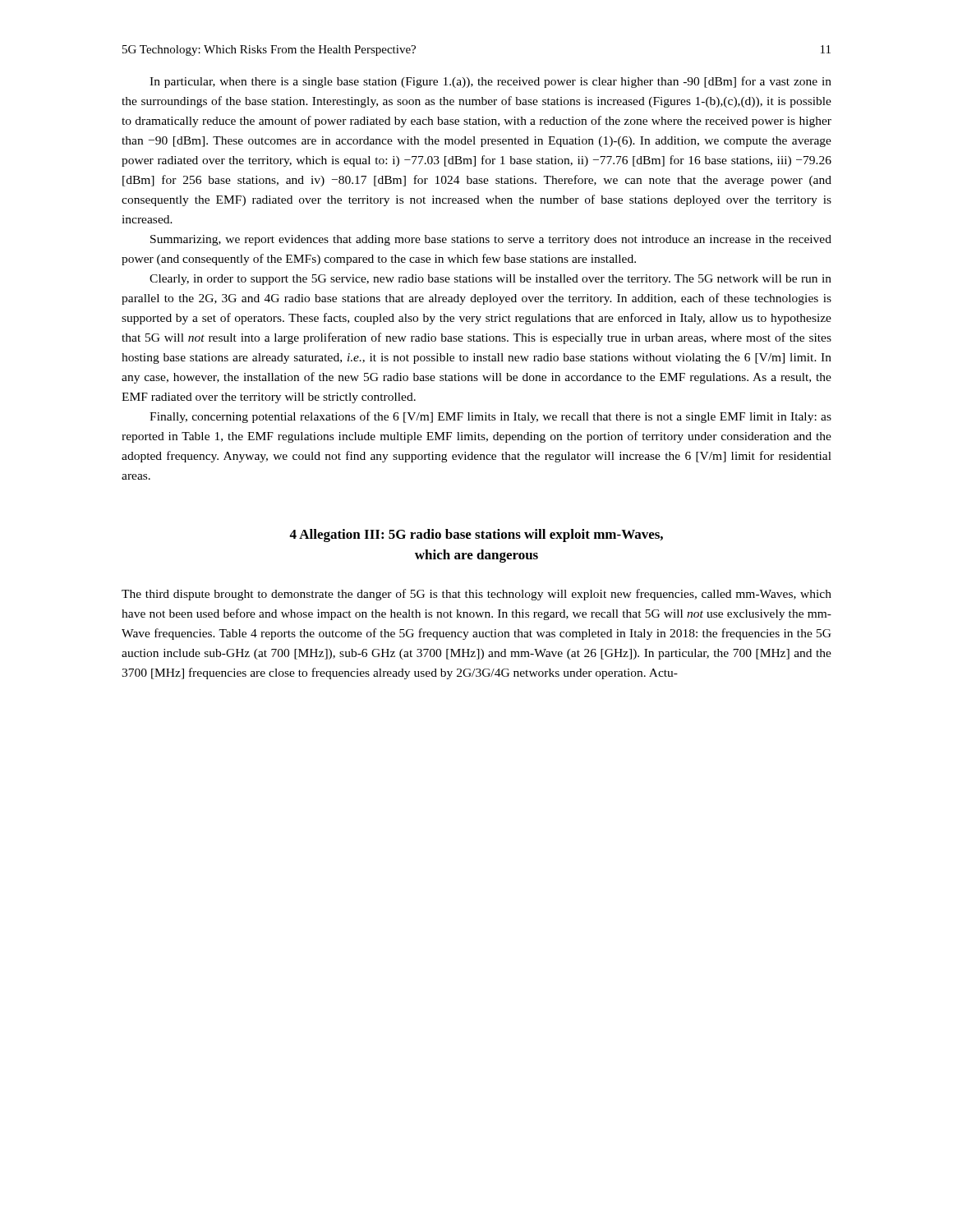Select the region starting "In particular, when there is"
Image resolution: width=953 pixels, height=1232 pixels.
coord(476,150)
